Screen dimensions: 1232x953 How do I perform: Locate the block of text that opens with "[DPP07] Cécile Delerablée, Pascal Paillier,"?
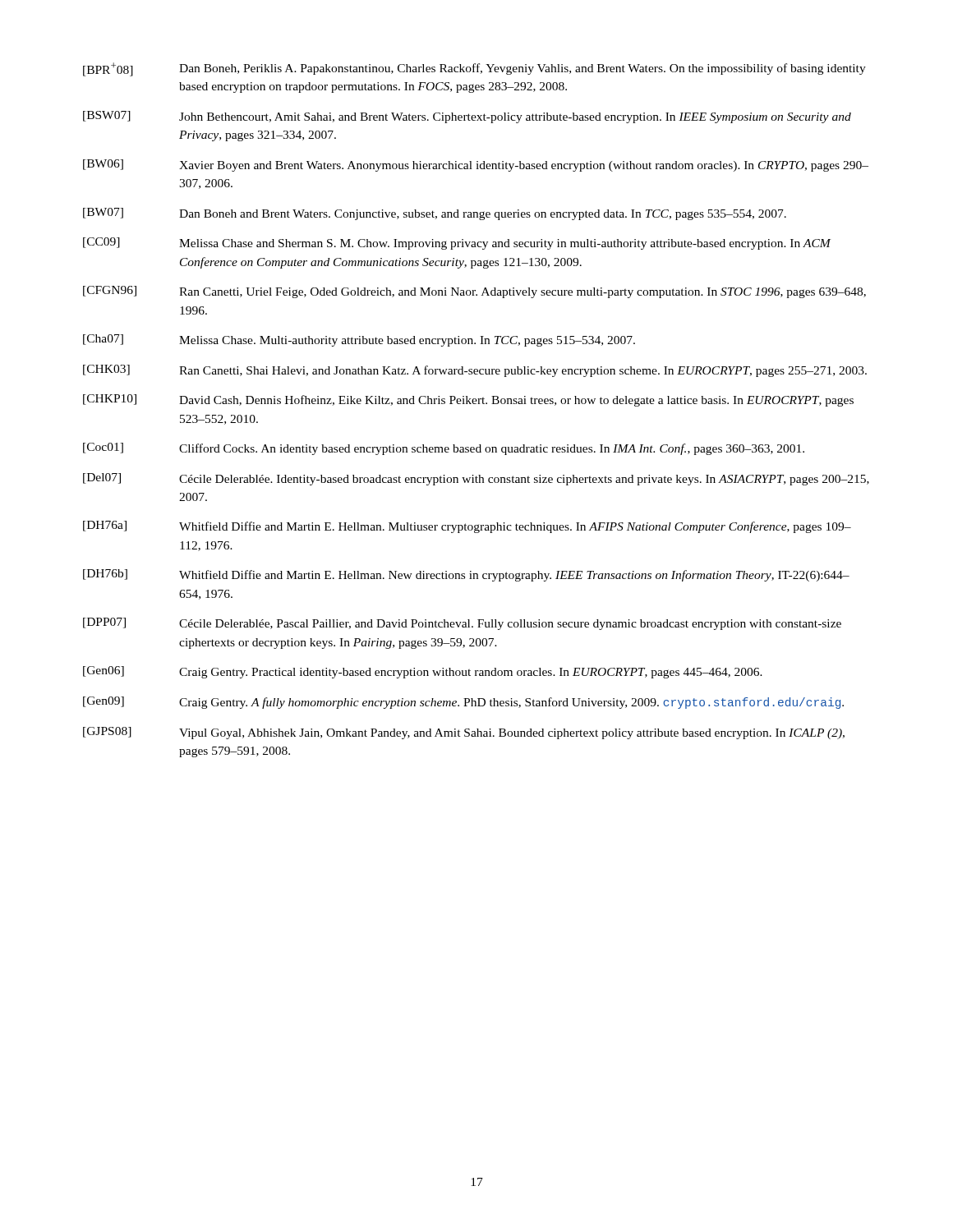476,633
